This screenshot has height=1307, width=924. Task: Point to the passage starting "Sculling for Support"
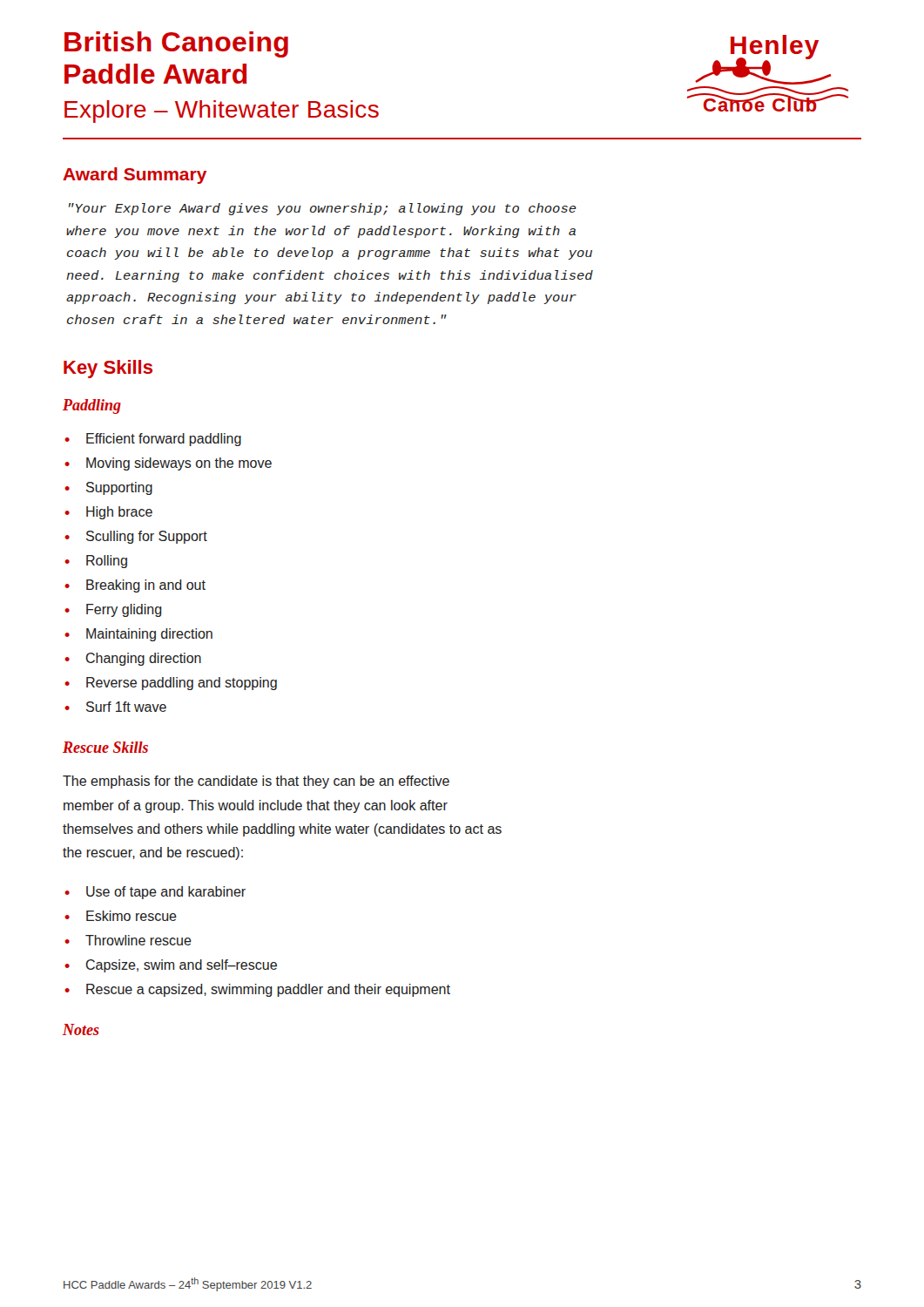146,537
